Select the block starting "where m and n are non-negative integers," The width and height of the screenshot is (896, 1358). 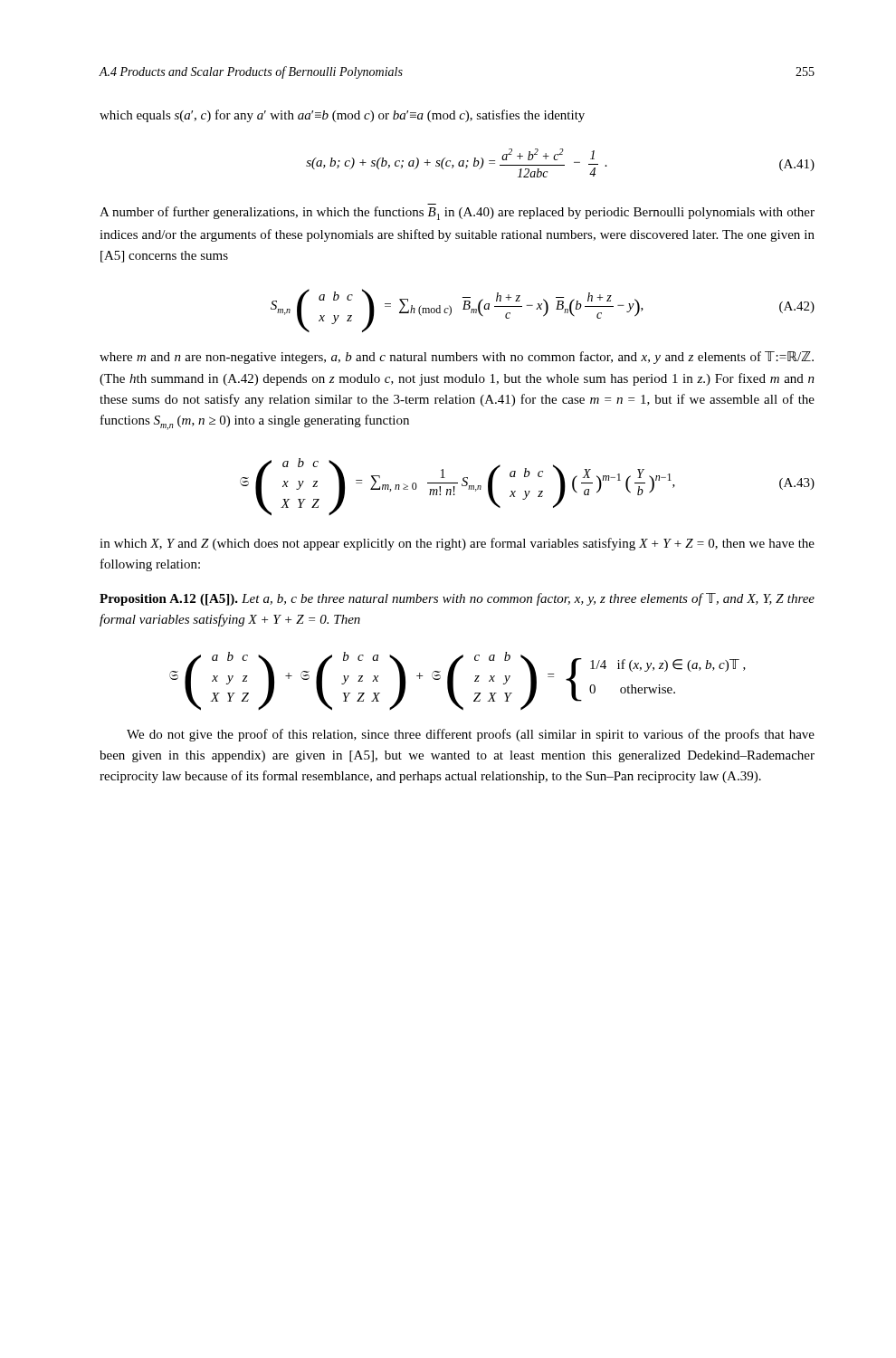click(x=457, y=390)
